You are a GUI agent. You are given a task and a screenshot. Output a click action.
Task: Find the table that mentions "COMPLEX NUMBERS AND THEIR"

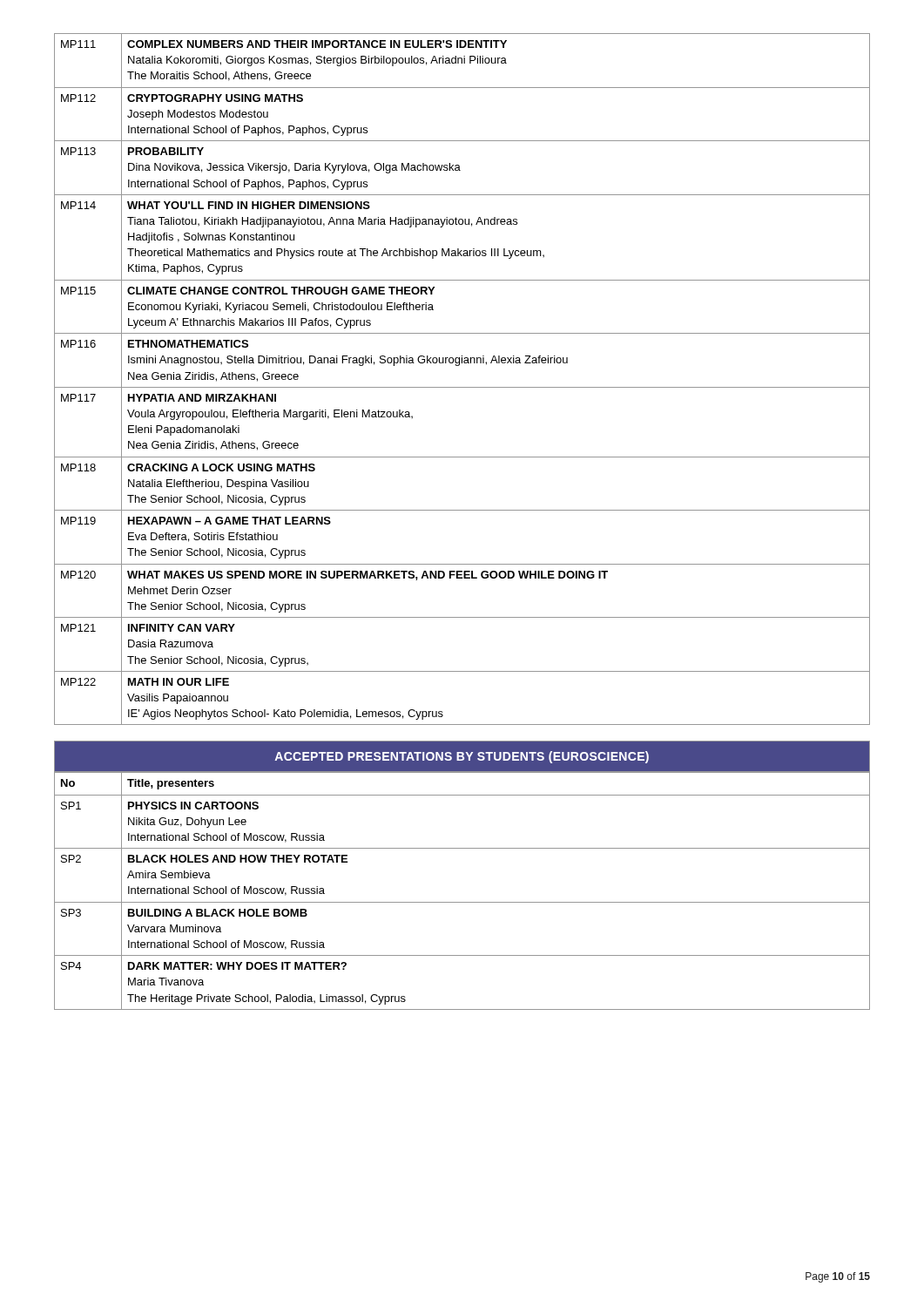coord(462,379)
